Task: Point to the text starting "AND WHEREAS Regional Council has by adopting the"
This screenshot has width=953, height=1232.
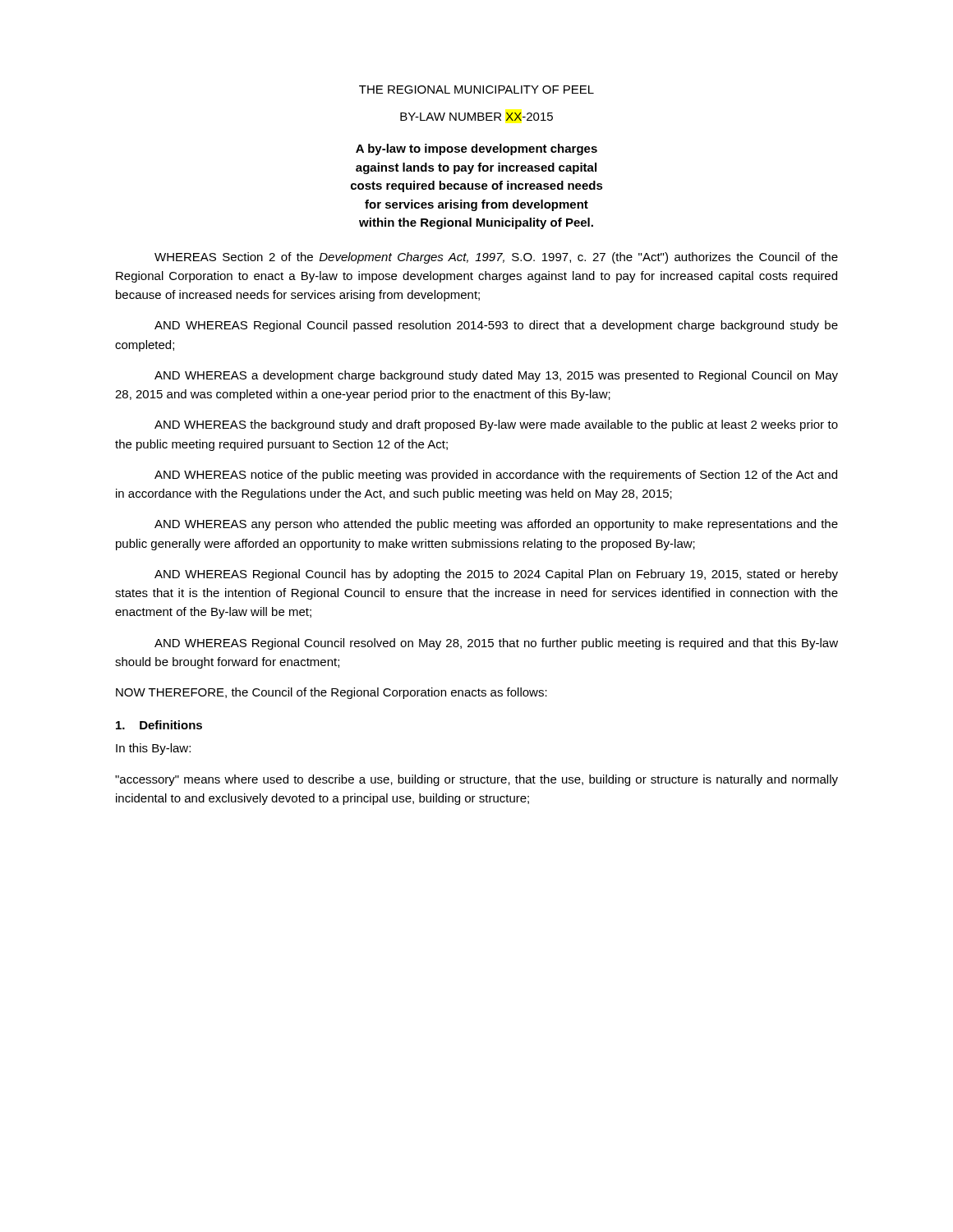Action: pyautogui.click(x=476, y=593)
